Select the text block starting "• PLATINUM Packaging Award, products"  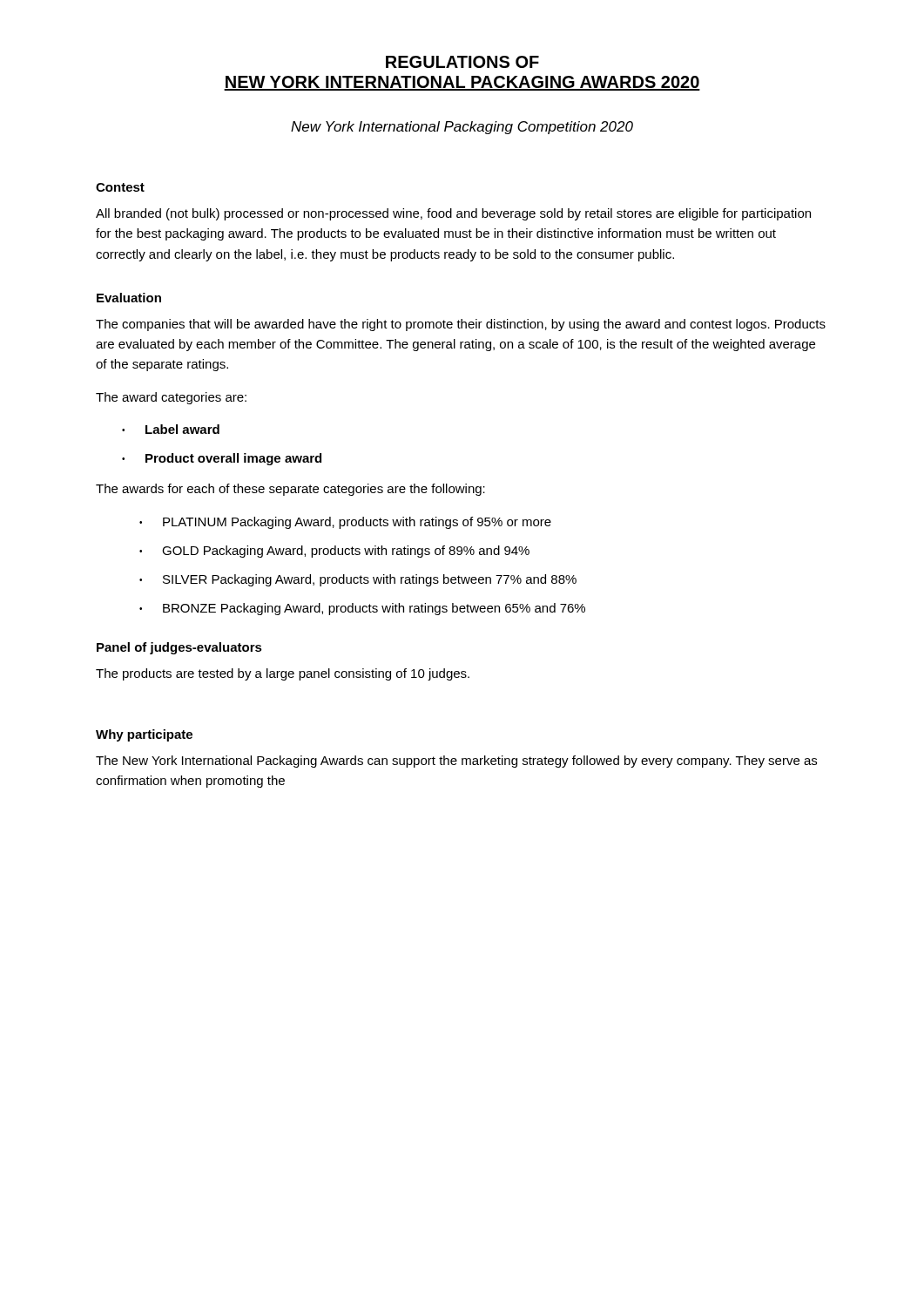[484, 521]
